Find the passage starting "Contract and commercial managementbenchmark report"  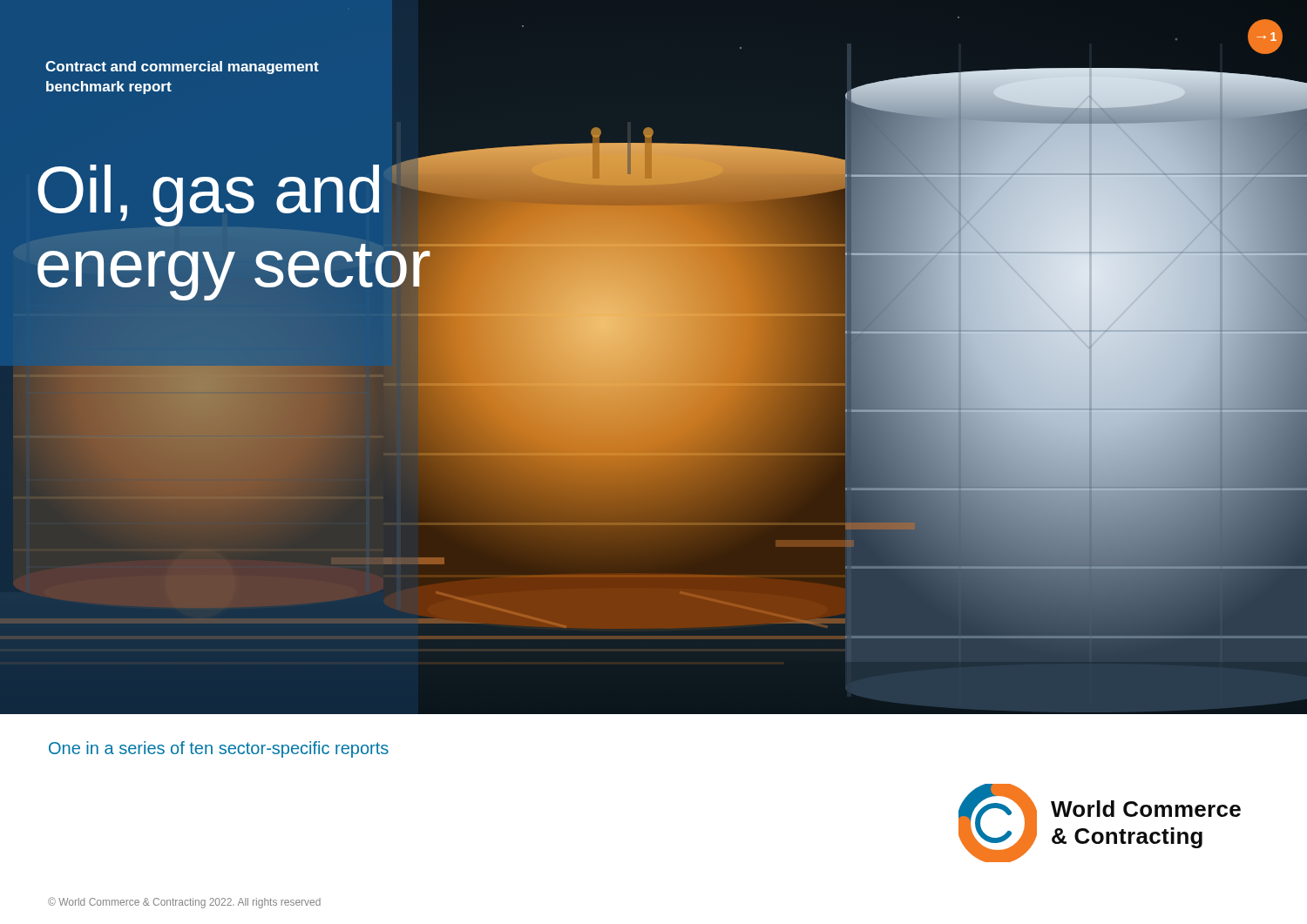[x=182, y=77]
